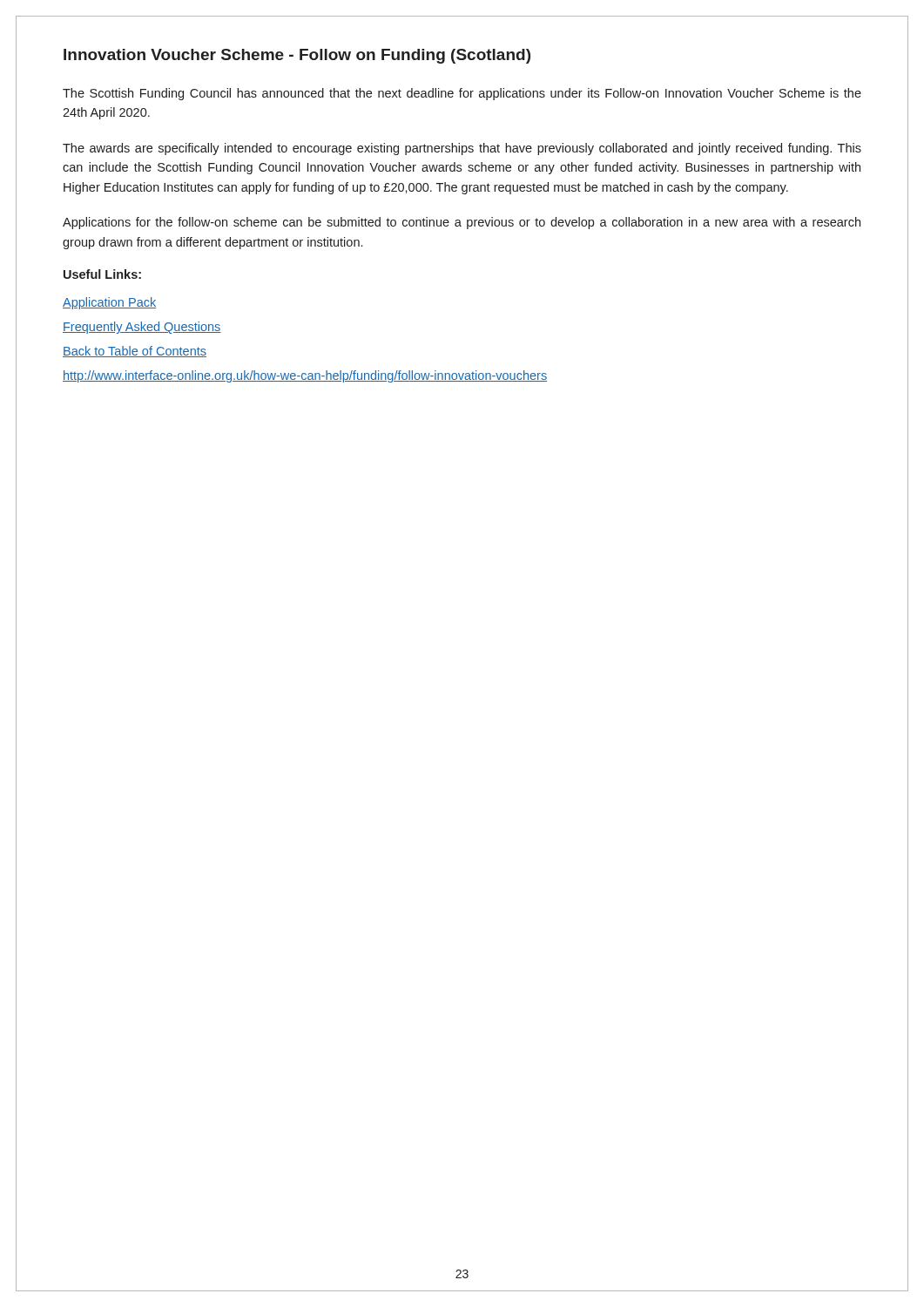Point to the element starting "Application Pack"
The image size is (924, 1307).
point(109,303)
